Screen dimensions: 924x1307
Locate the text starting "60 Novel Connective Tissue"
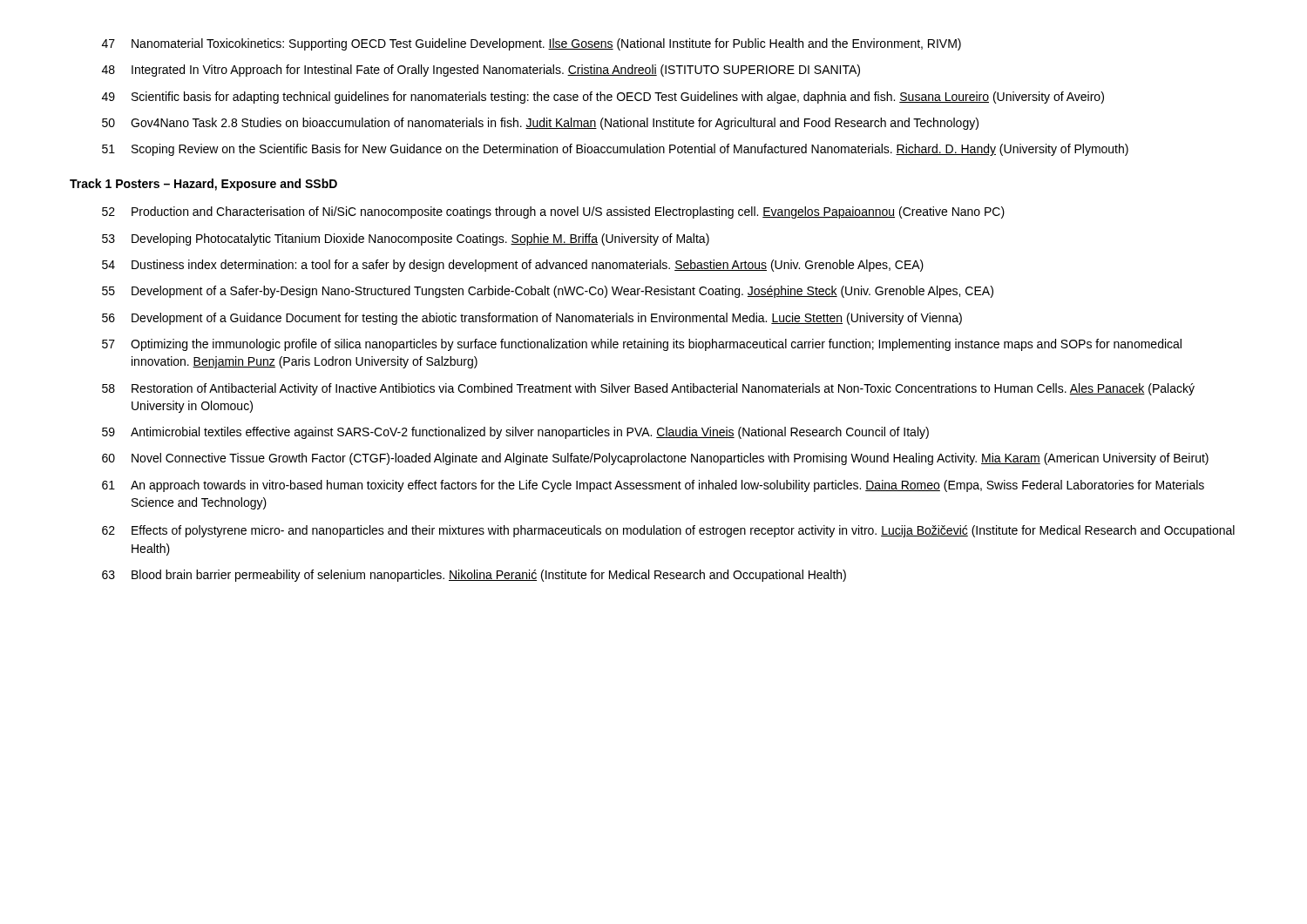[x=654, y=459]
